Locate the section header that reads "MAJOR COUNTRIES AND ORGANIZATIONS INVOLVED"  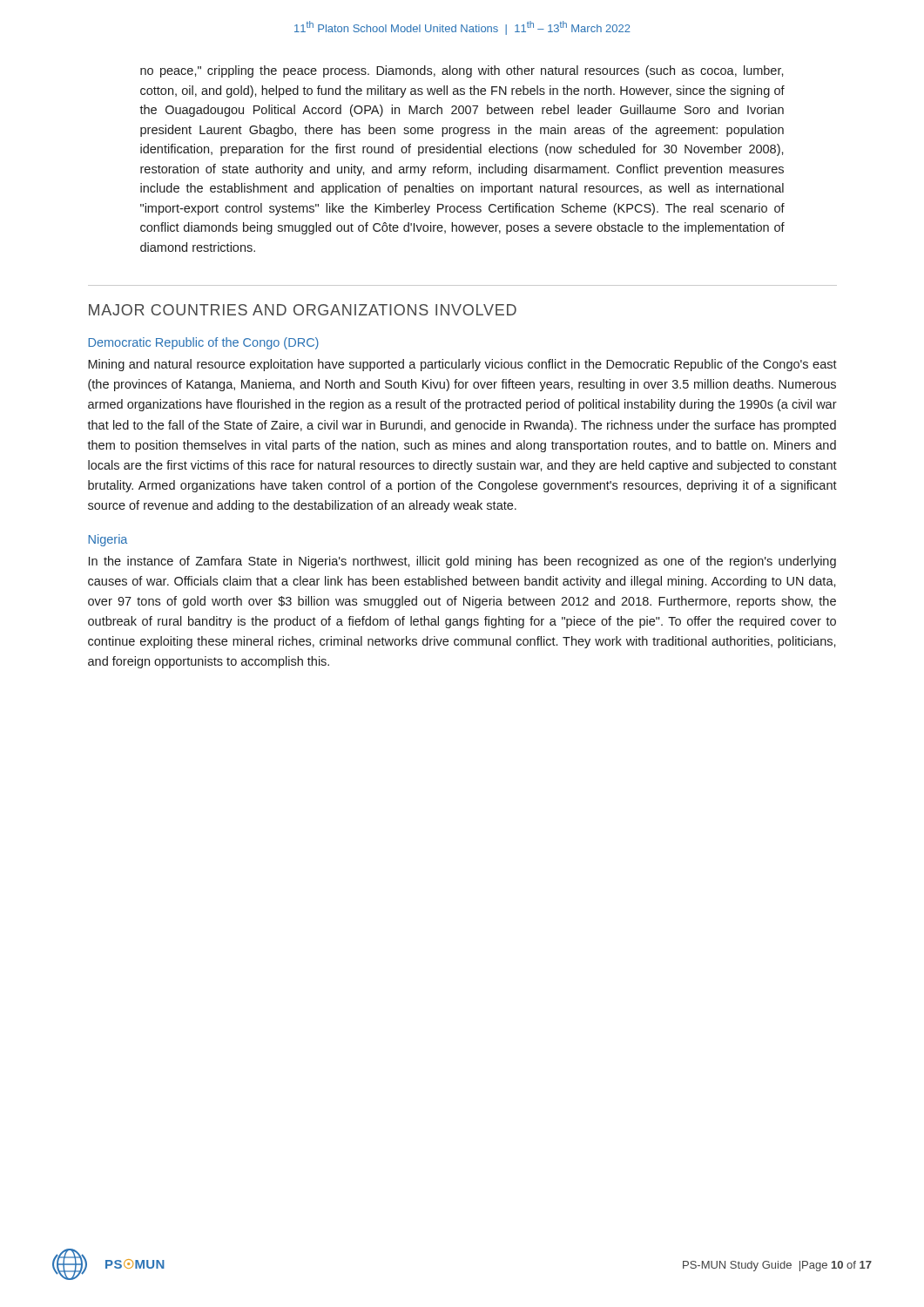click(x=302, y=310)
